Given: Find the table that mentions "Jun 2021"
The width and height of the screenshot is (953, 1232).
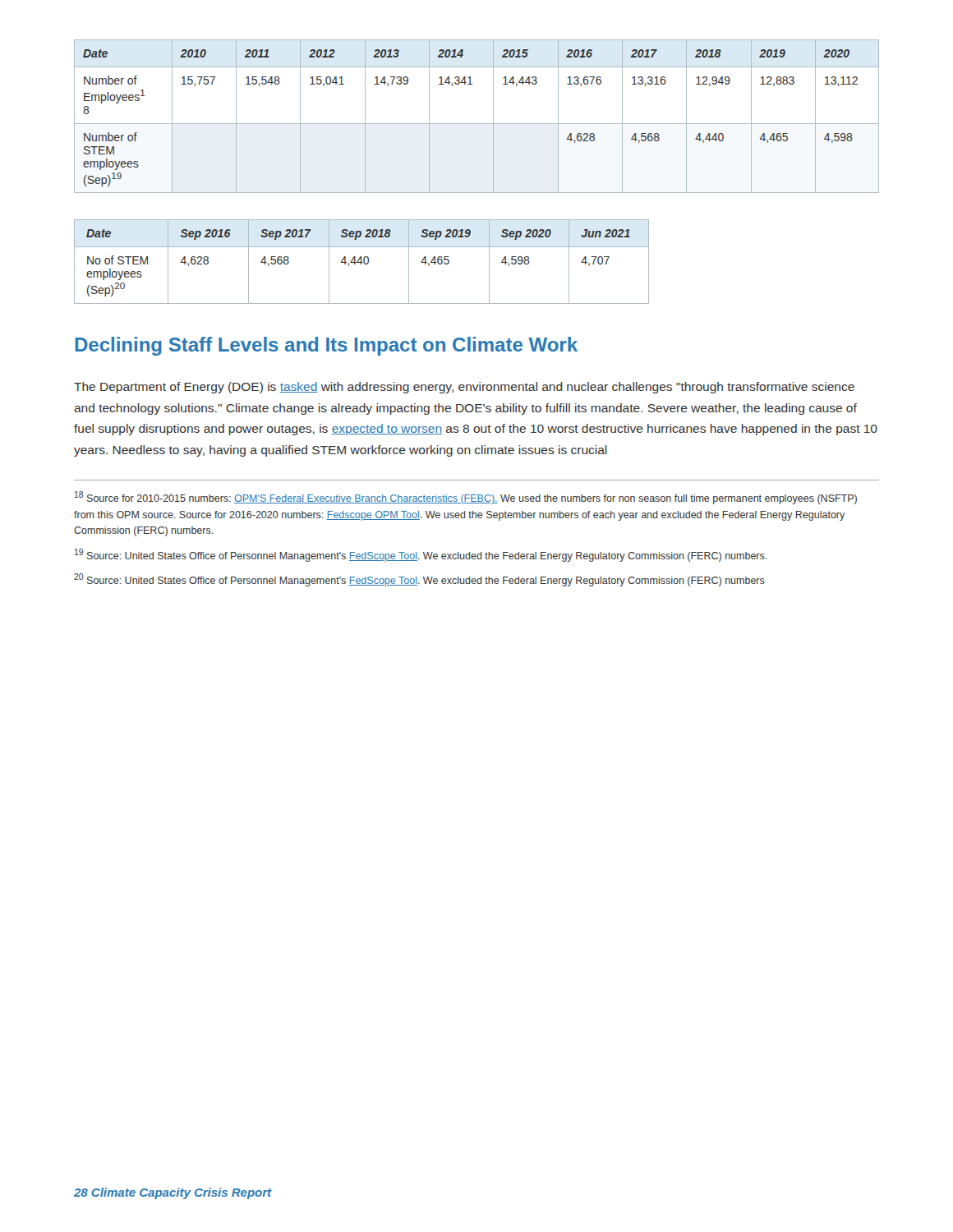Looking at the screenshot, I should pyautogui.click(x=361, y=262).
